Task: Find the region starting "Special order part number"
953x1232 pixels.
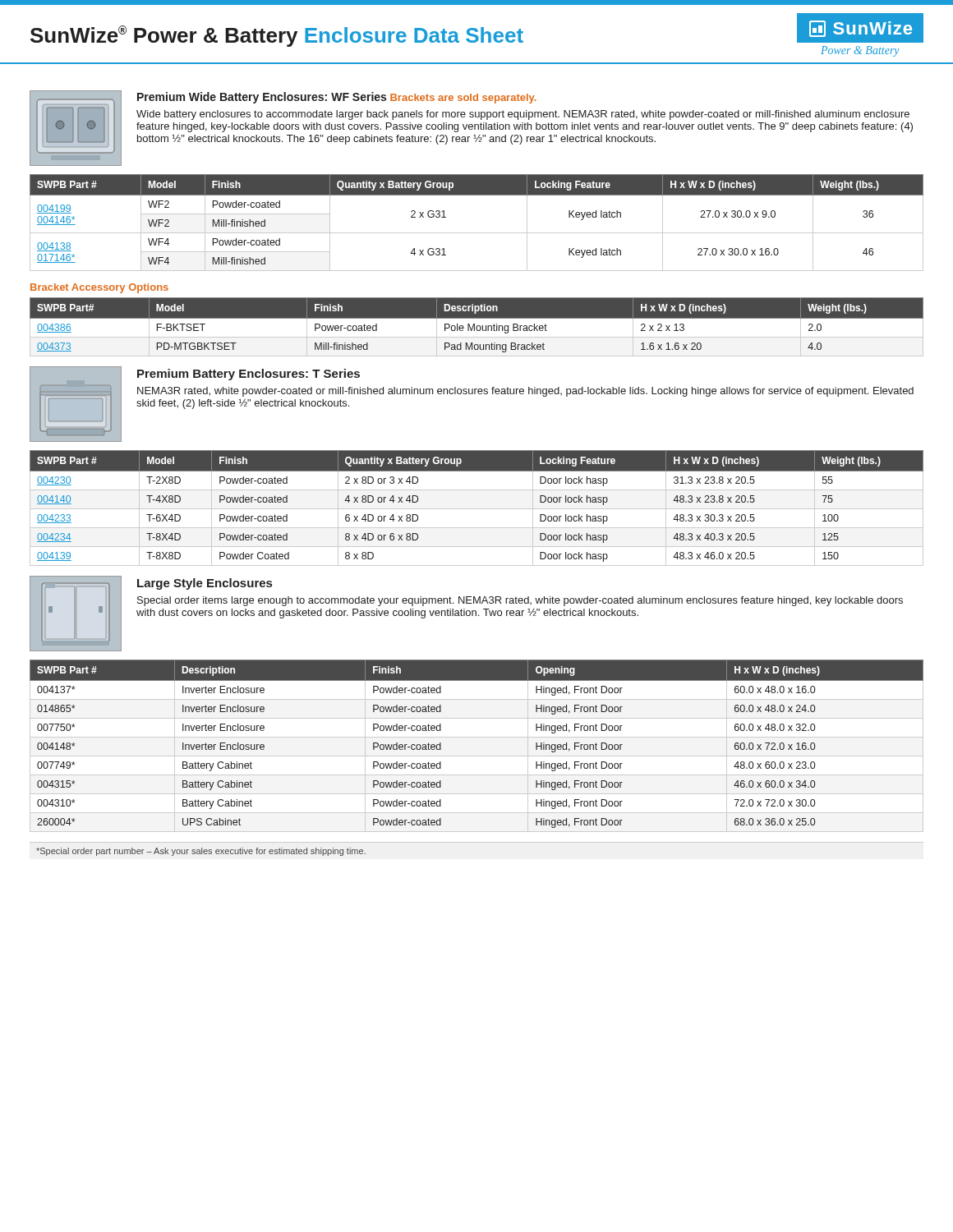Action: coord(201,851)
